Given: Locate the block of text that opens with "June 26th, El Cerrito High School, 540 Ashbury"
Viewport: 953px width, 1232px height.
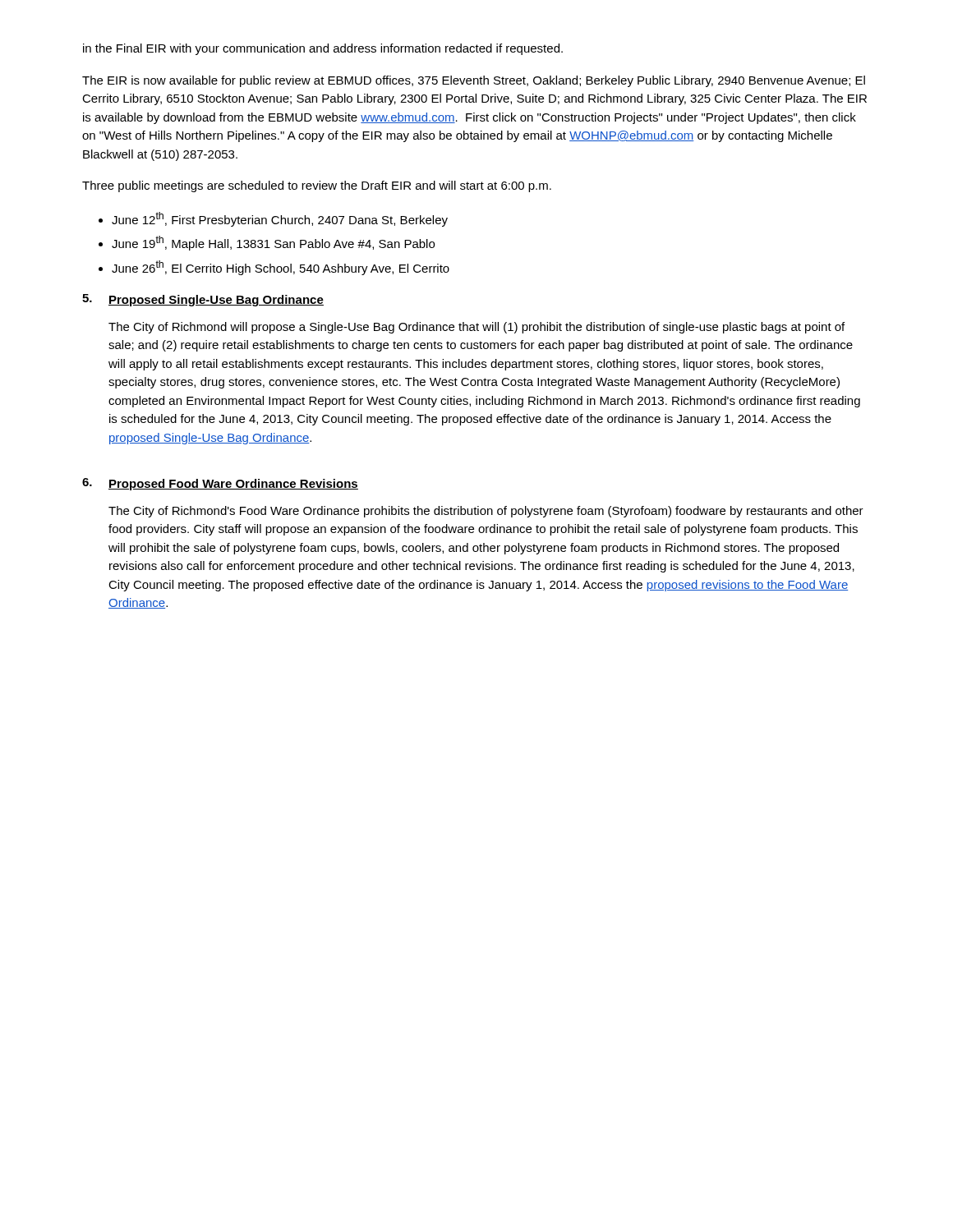Looking at the screenshot, I should point(281,267).
